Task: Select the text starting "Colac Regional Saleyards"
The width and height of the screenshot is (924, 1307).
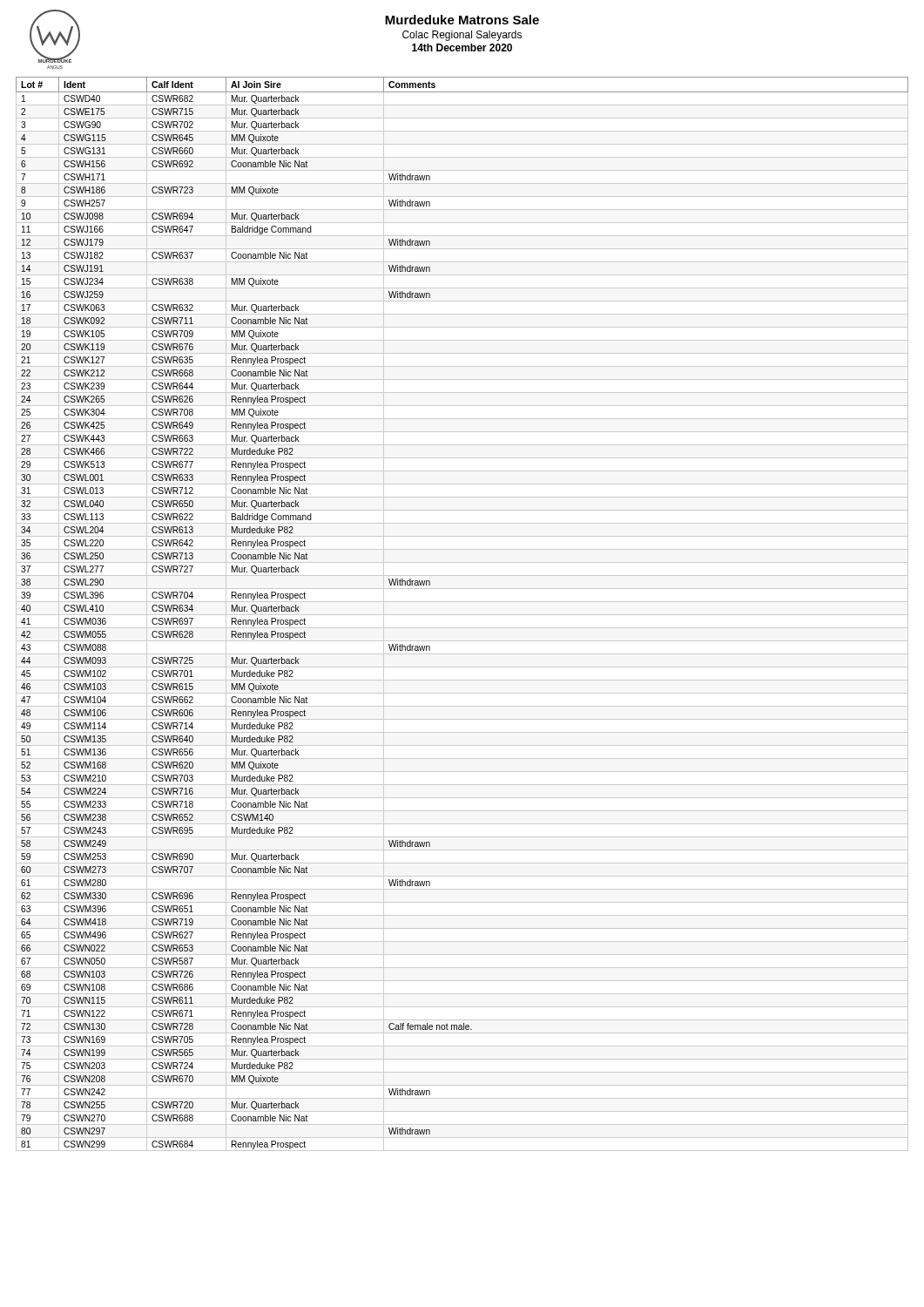Action: [x=462, y=35]
